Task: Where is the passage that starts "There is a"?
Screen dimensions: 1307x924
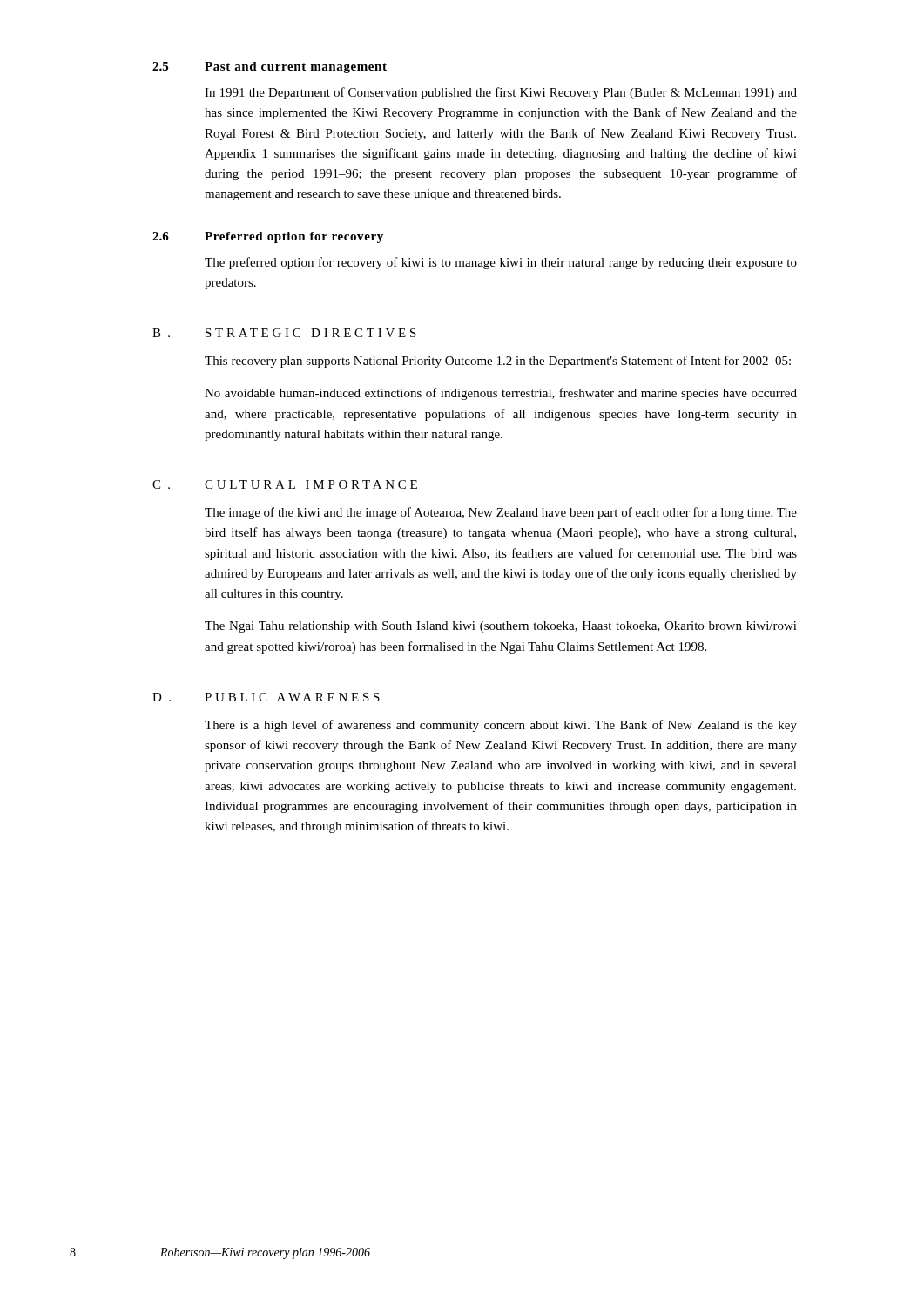Action: [501, 776]
